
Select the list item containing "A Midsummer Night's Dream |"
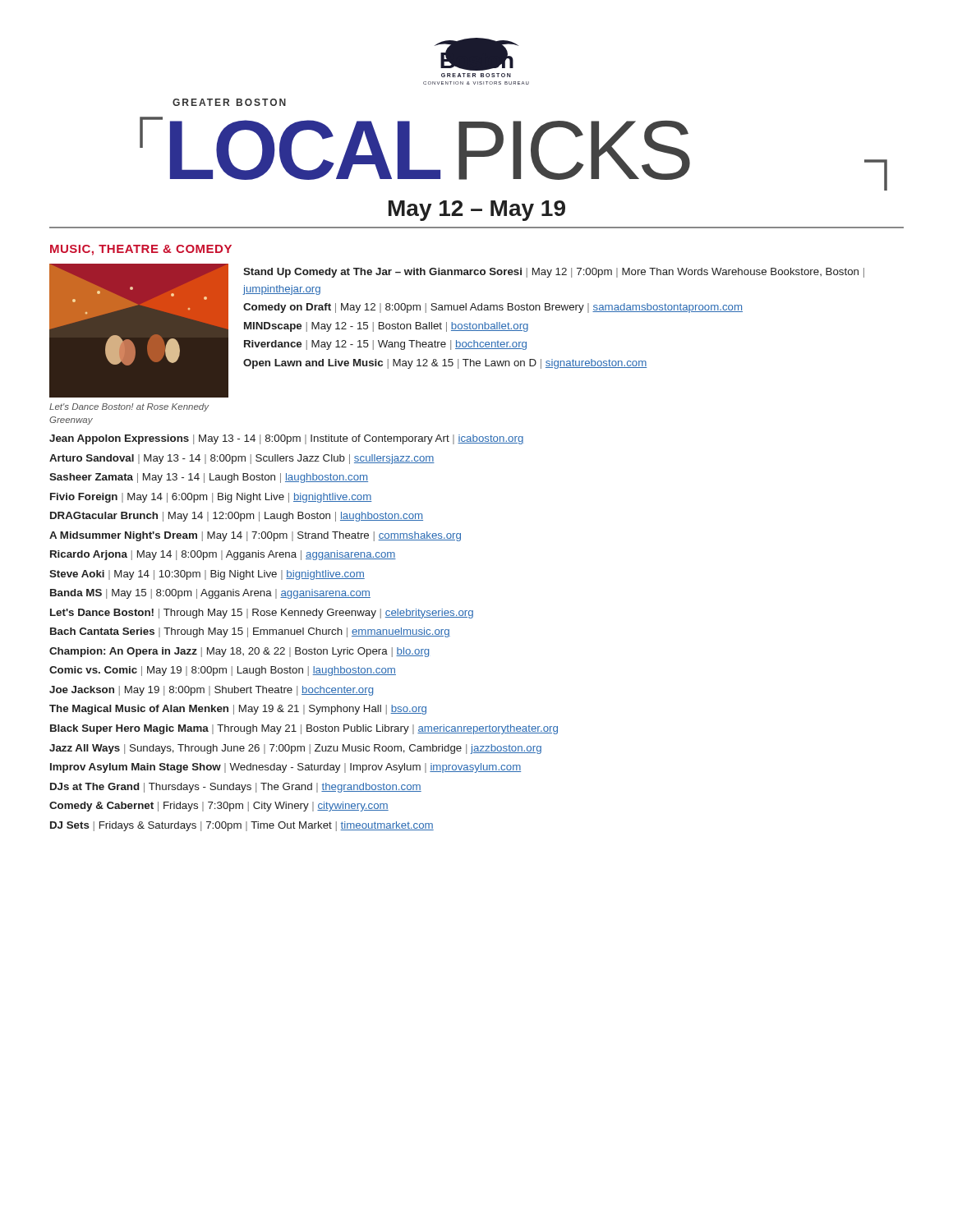[x=255, y=535]
